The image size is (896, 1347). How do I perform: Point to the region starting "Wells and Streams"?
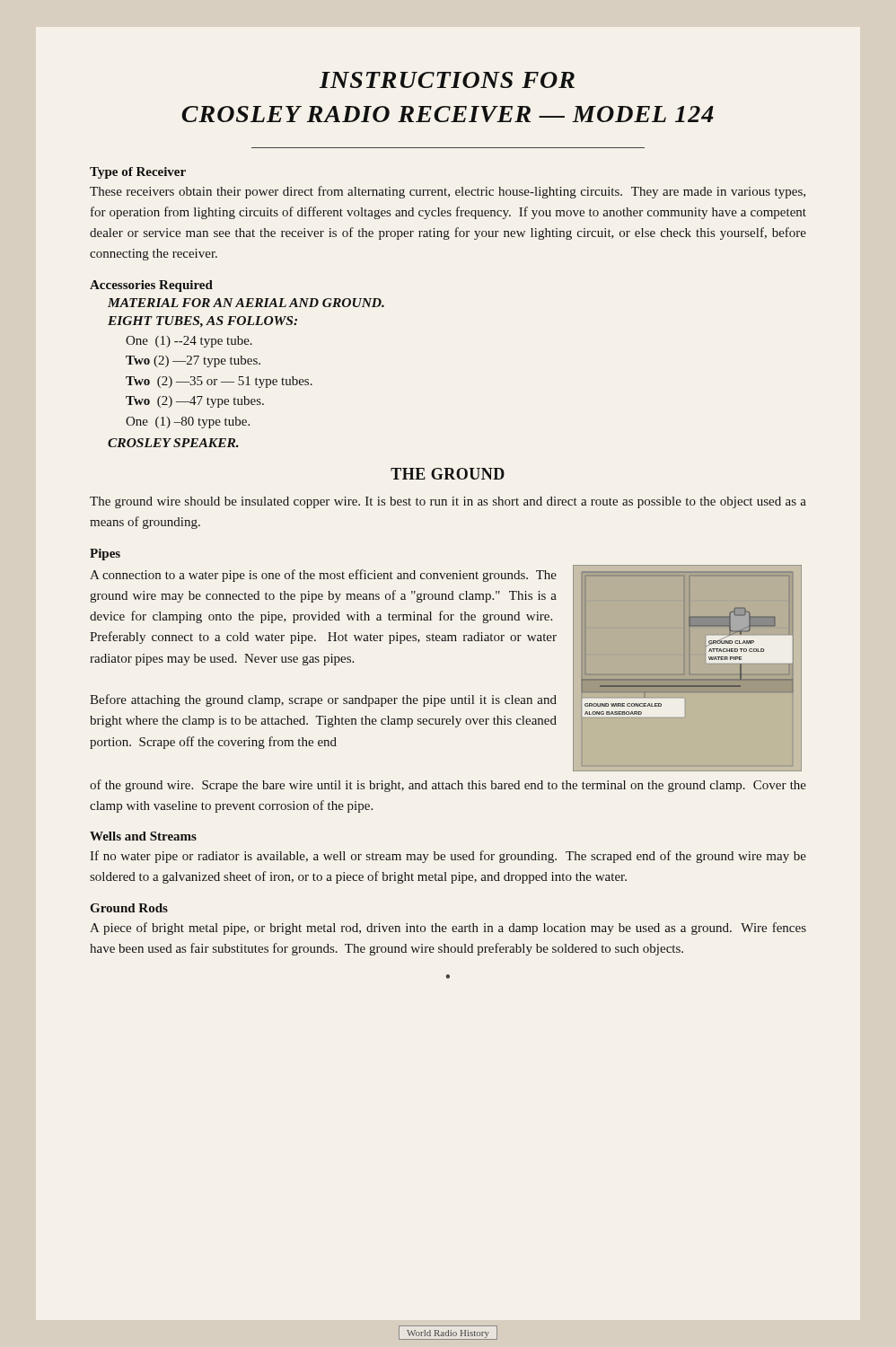pos(143,836)
